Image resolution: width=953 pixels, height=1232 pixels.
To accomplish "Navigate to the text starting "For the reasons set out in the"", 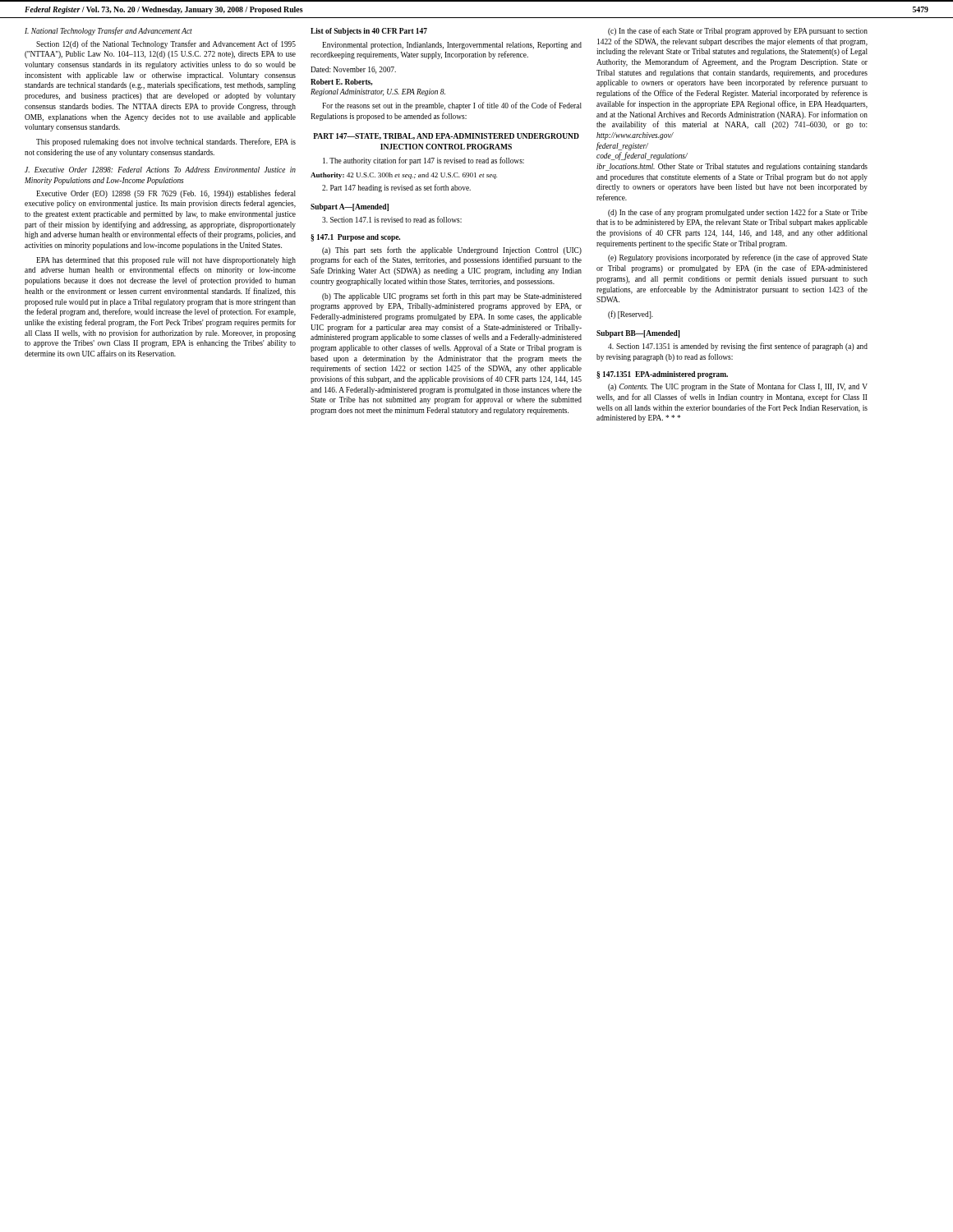I will (x=446, y=112).
